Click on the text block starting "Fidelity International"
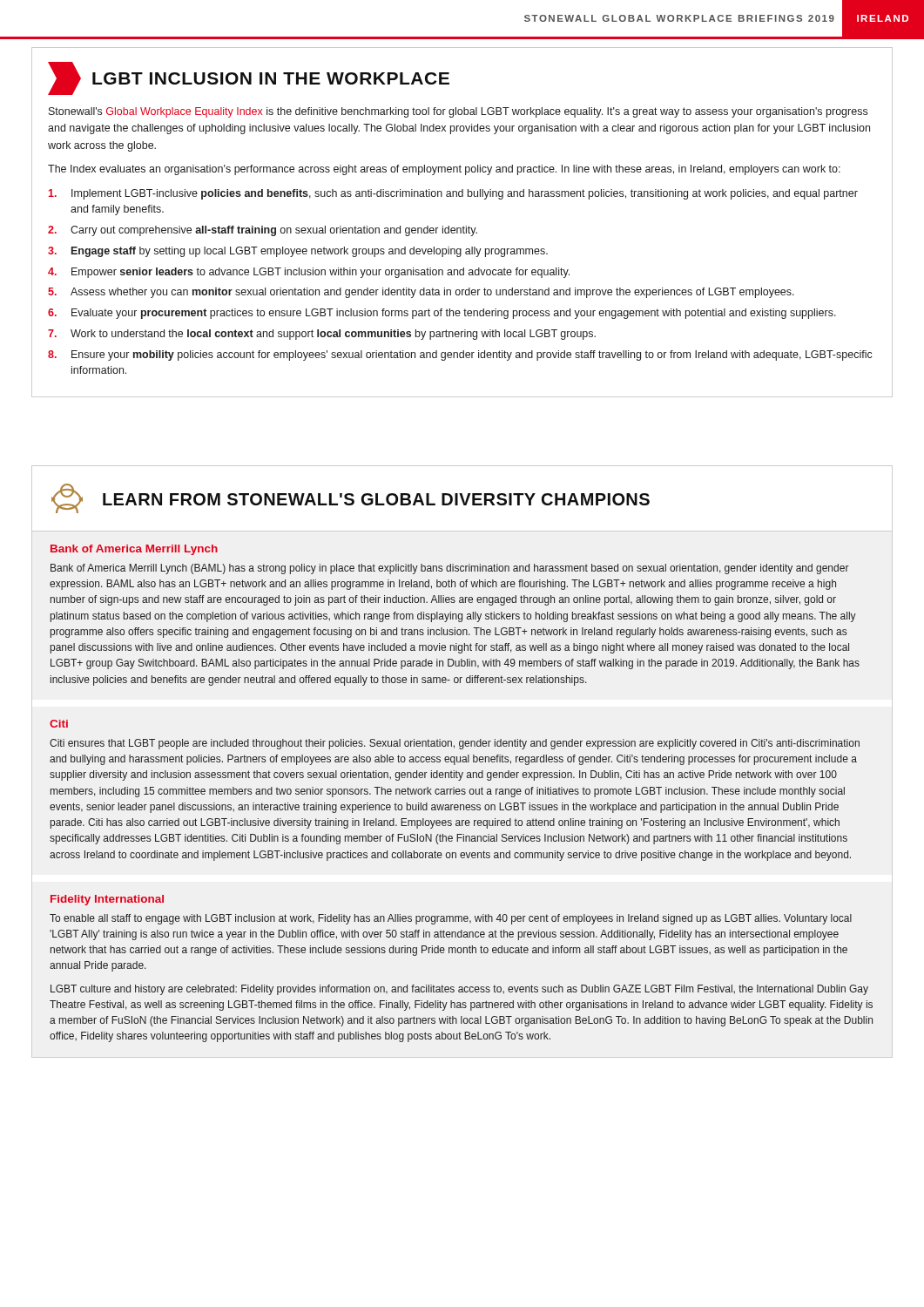 click(x=107, y=899)
